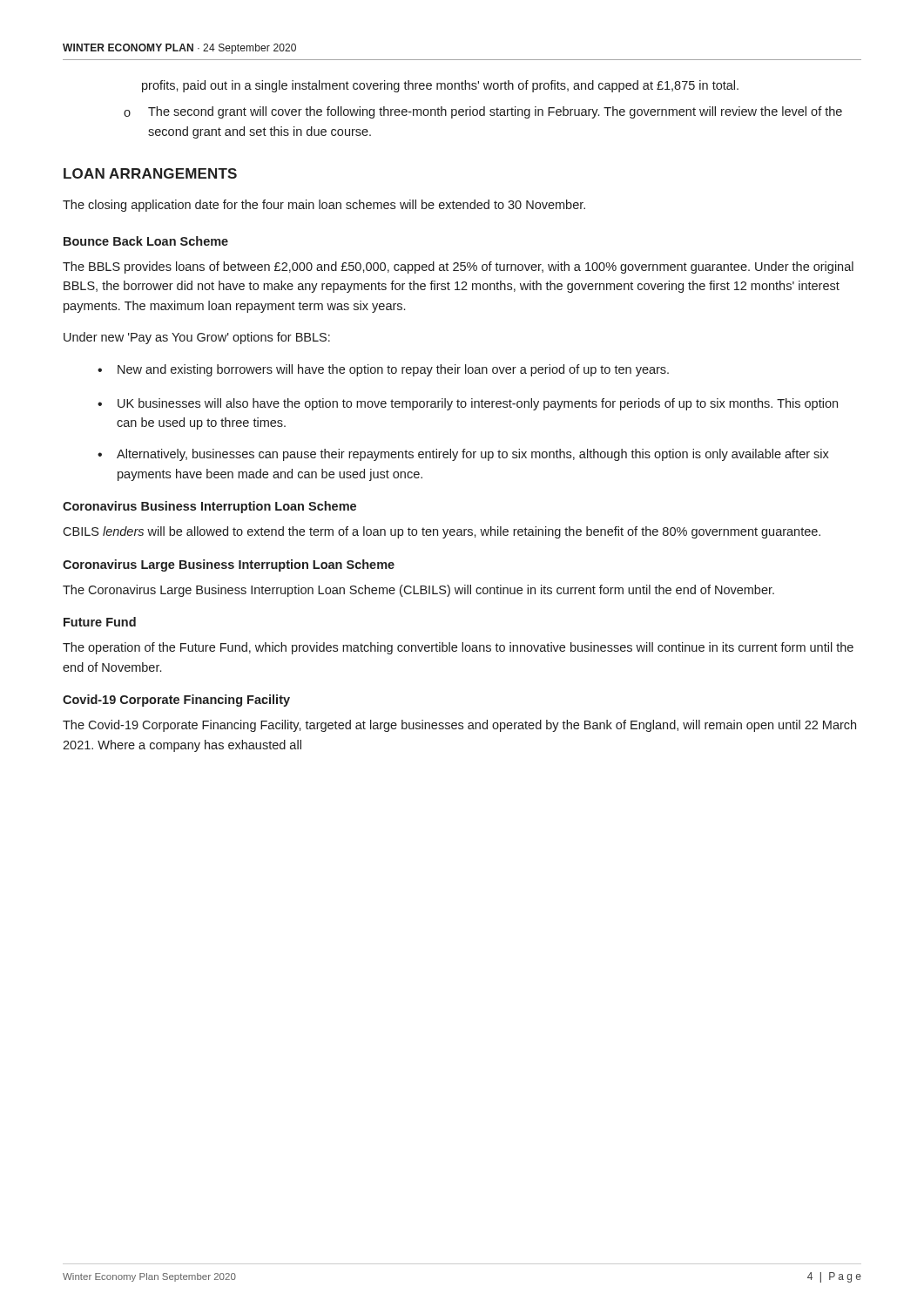Find the block on this page that starts "The Coronavirus Large Business Interruption"
Viewport: 924px width, 1307px height.
pyautogui.click(x=419, y=590)
